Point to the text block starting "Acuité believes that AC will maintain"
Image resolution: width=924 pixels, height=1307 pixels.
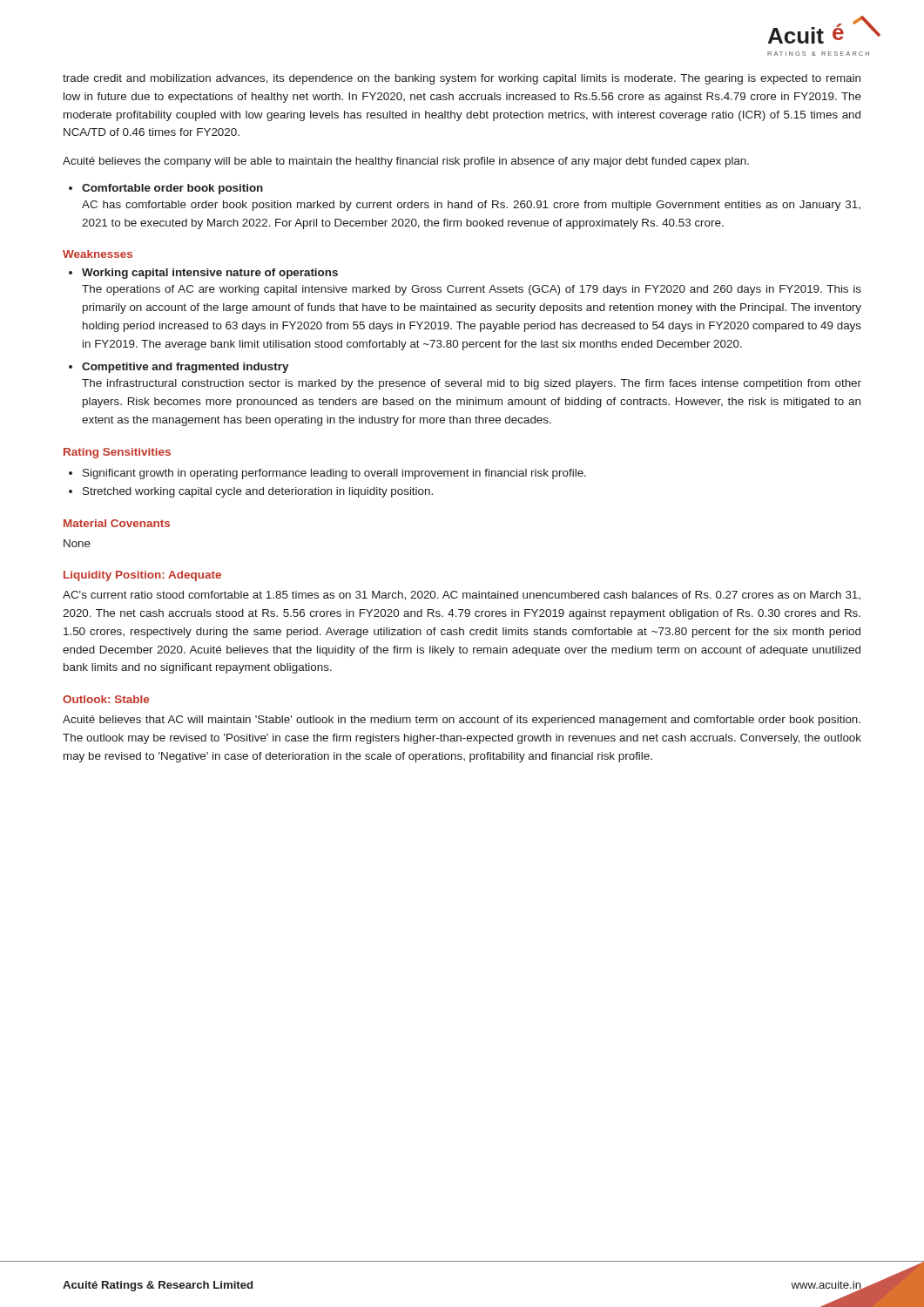462,738
